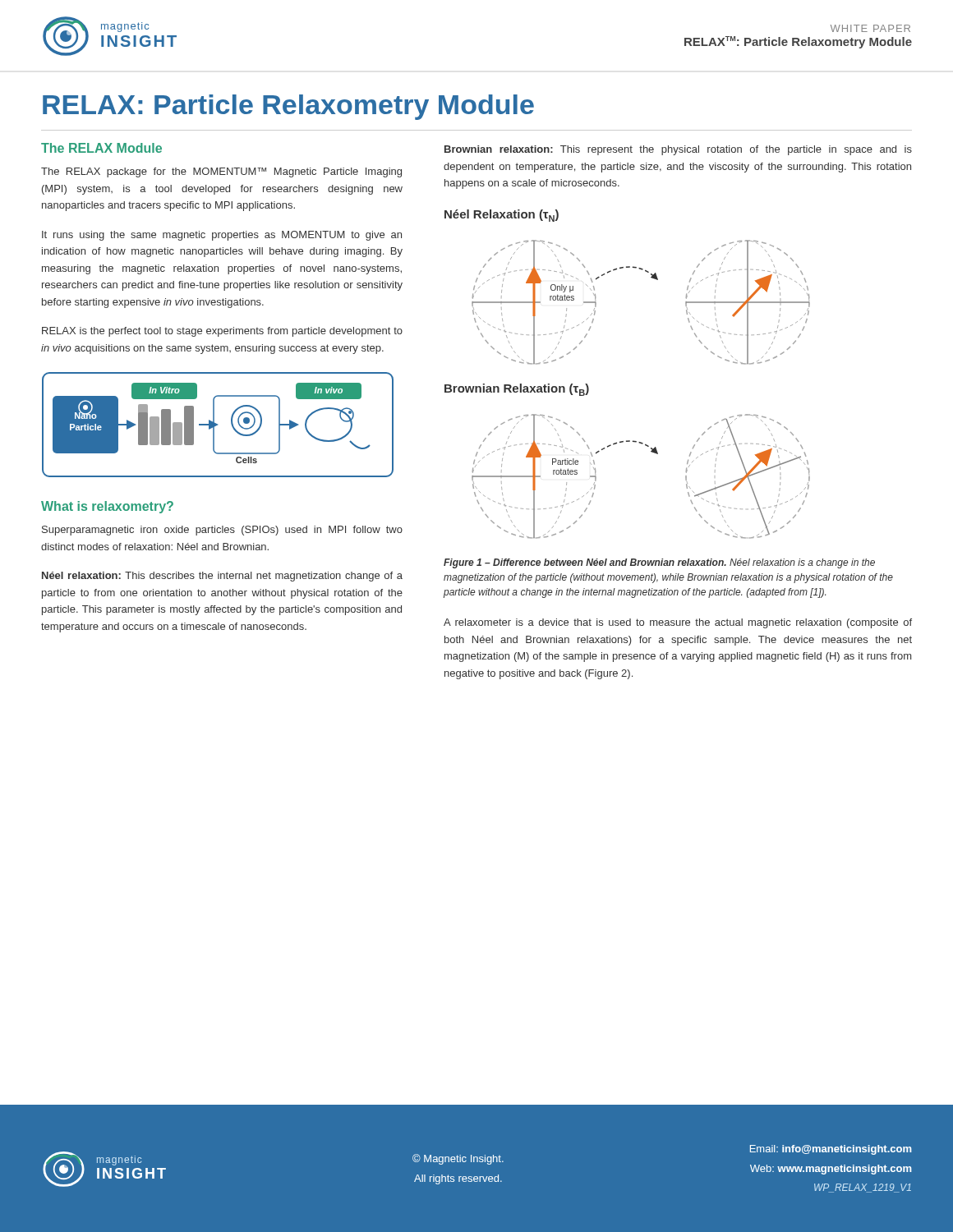The height and width of the screenshot is (1232, 953).
Task: Click on the element starting "What is relaxometry?"
Action: (108, 507)
